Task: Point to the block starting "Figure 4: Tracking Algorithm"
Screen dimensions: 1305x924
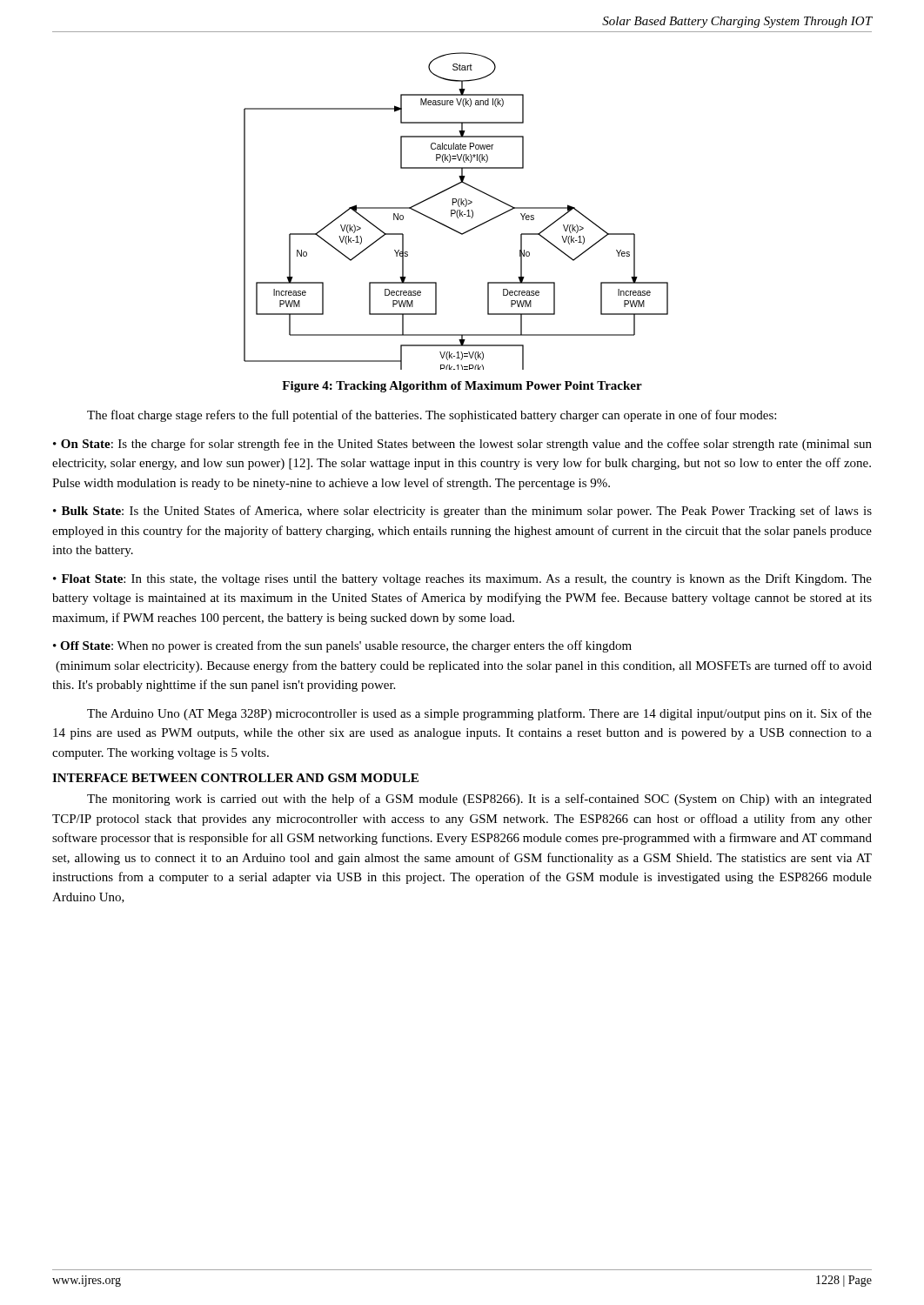Action: point(462,385)
